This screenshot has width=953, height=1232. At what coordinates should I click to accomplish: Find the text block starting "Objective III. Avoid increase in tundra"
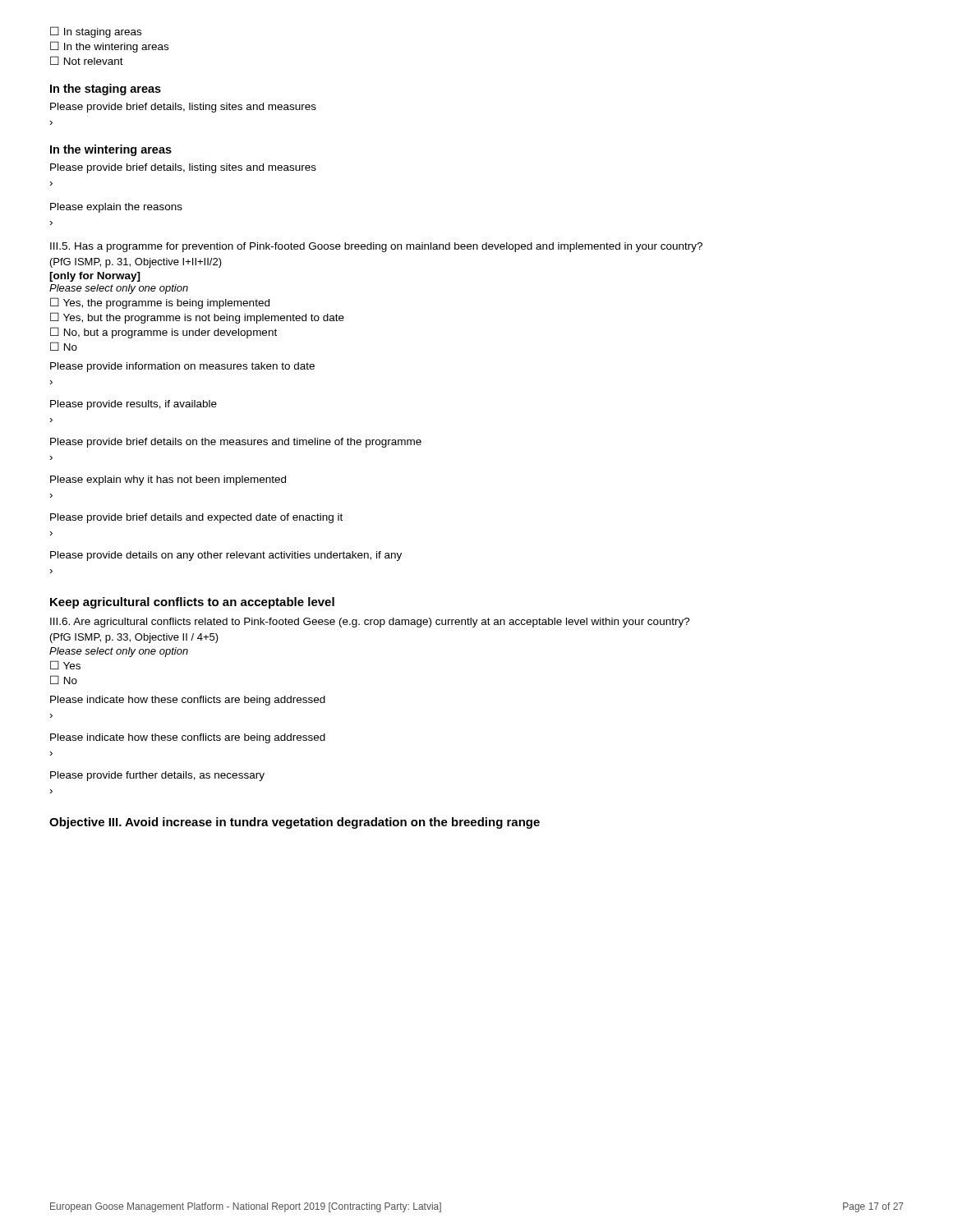click(x=295, y=822)
